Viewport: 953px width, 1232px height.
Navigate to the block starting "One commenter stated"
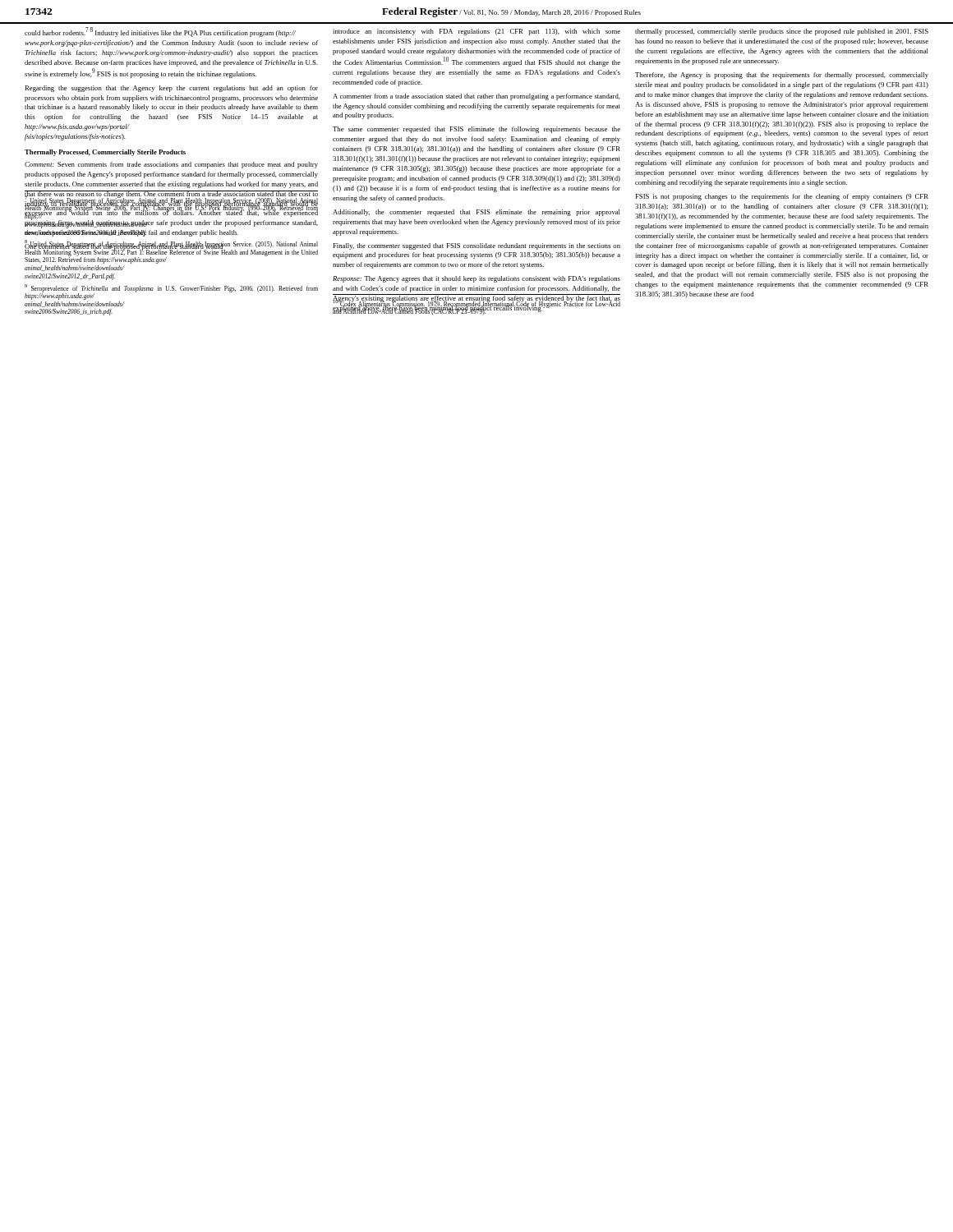(x=171, y=247)
